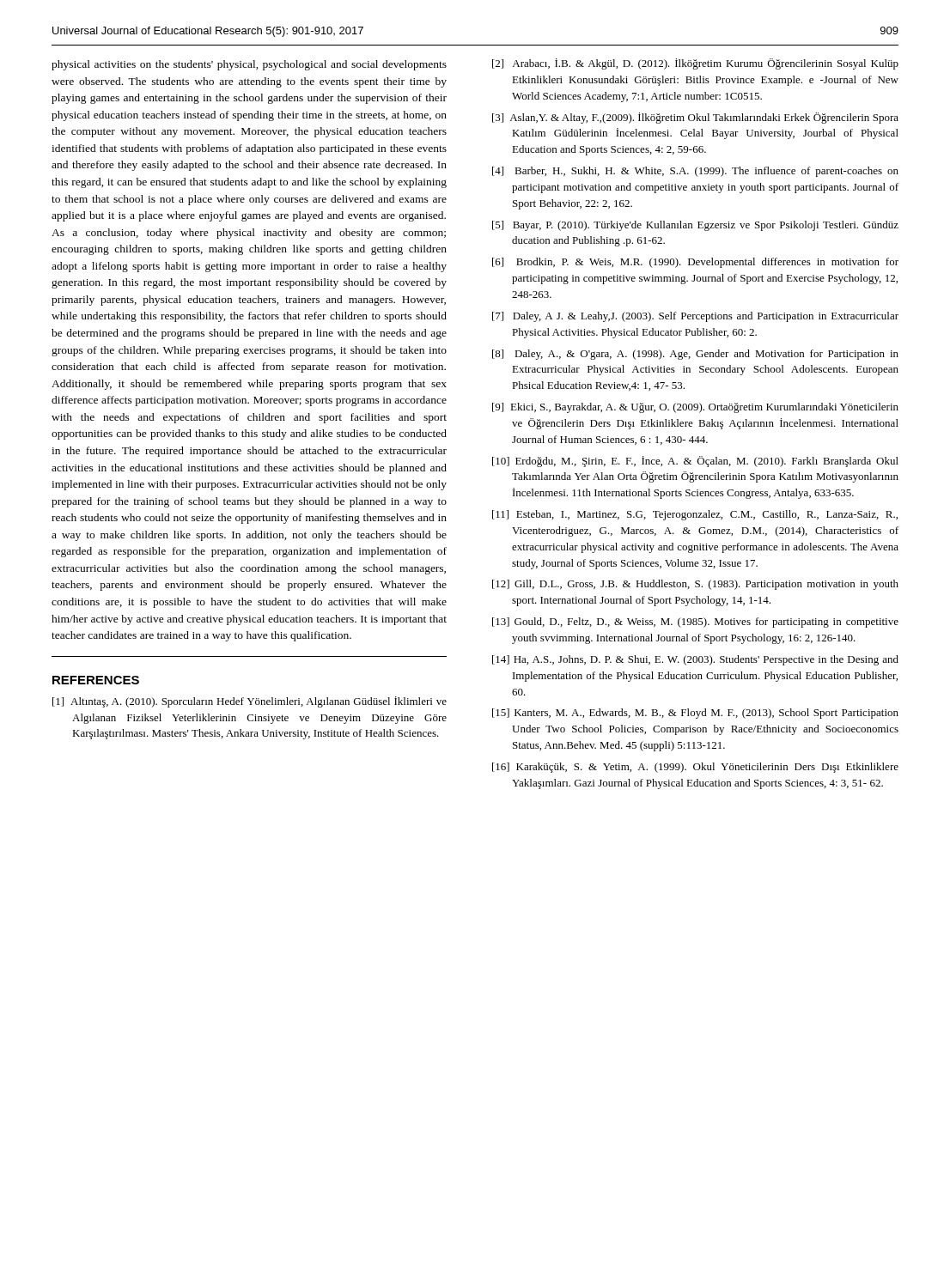Click the passage that begins "[7] Daley, A J. &"
Viewport: 950px width, 1288px height.
tap(695, 323)
